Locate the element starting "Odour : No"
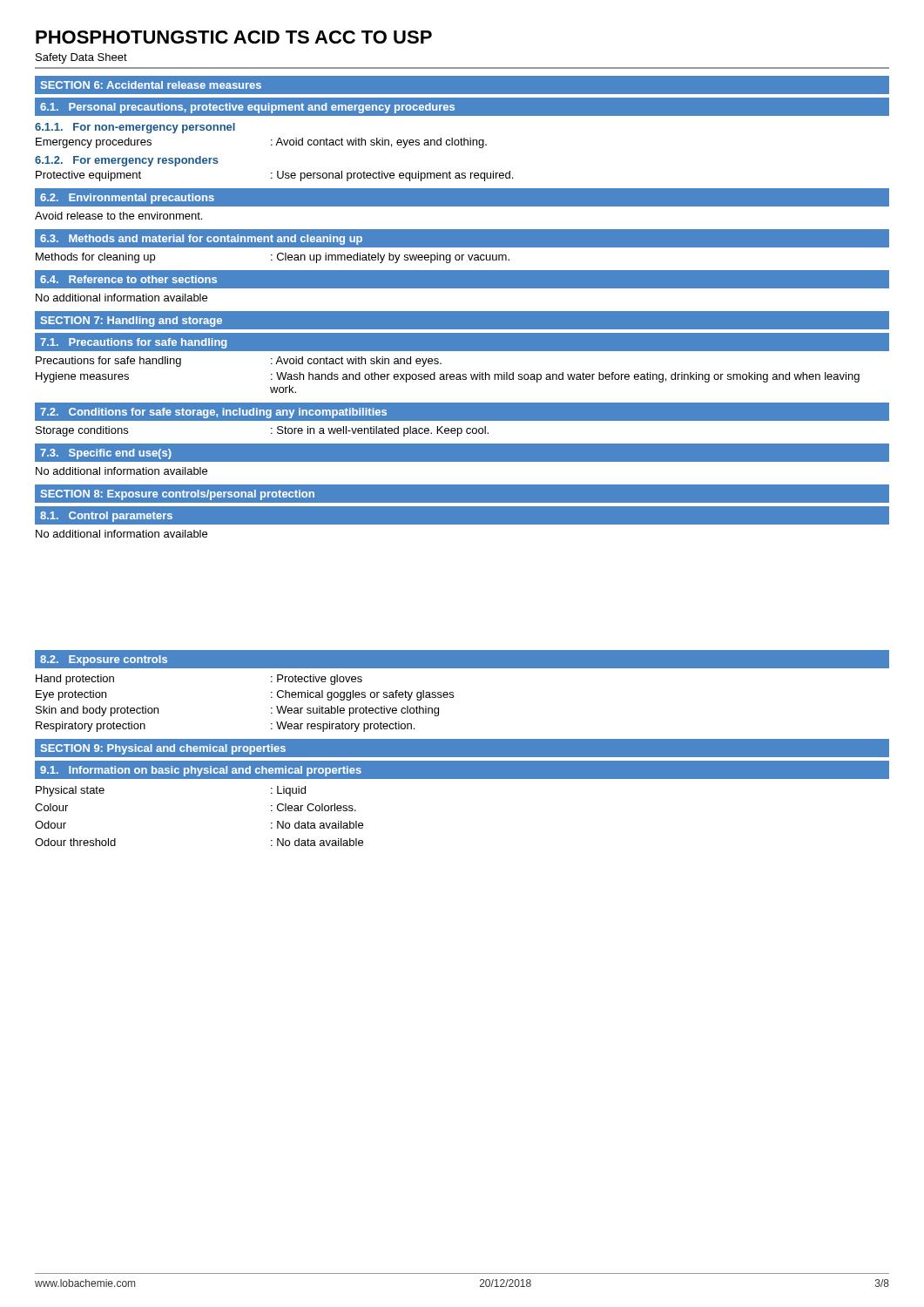924x1307 pixels. [x=54, y=825]
